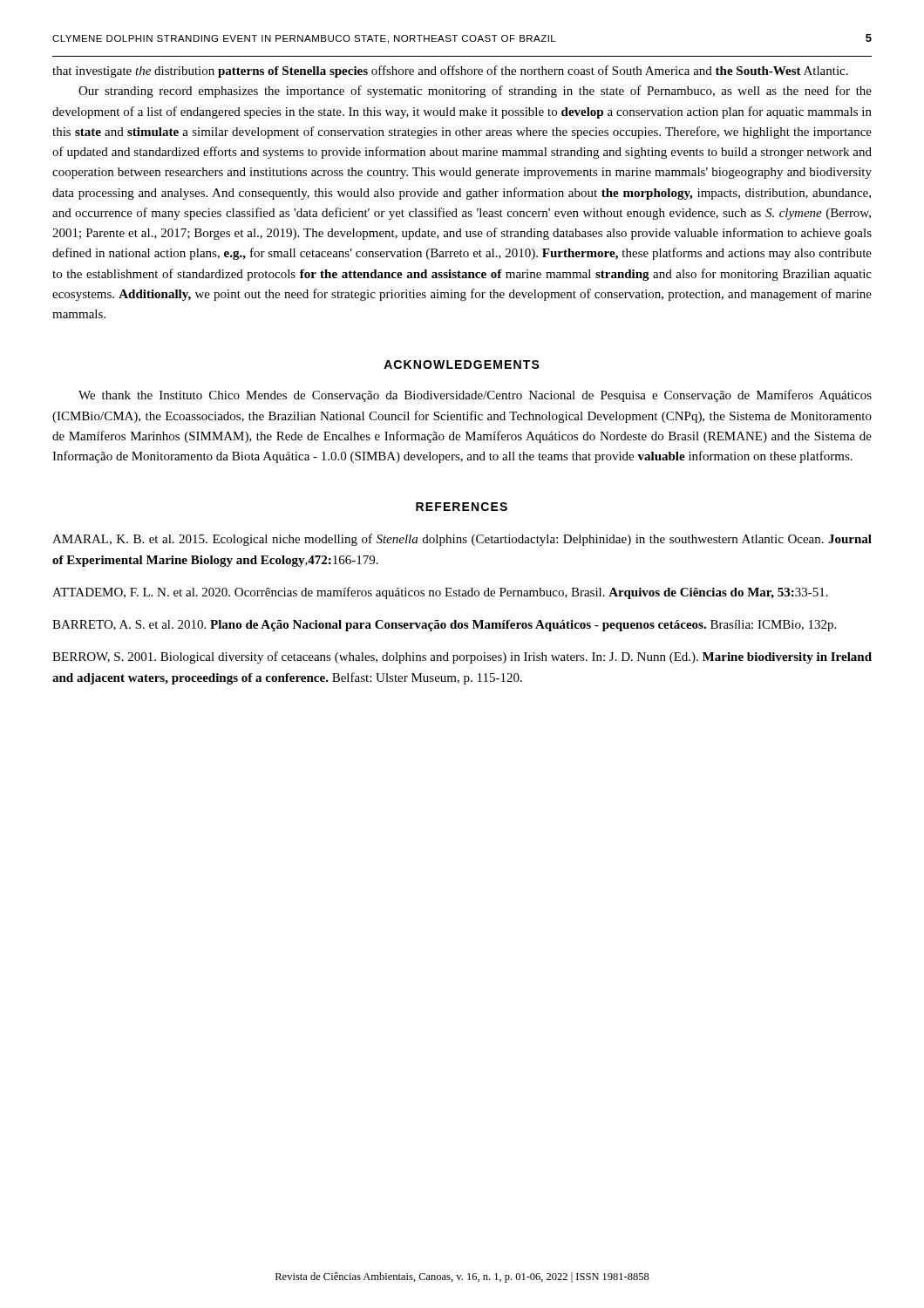Locate the block starting "ATTADEMO, F. L. N. et al. 2020. Ocorrências"
The image size is (924, 1308).
[x=440, y=592]
